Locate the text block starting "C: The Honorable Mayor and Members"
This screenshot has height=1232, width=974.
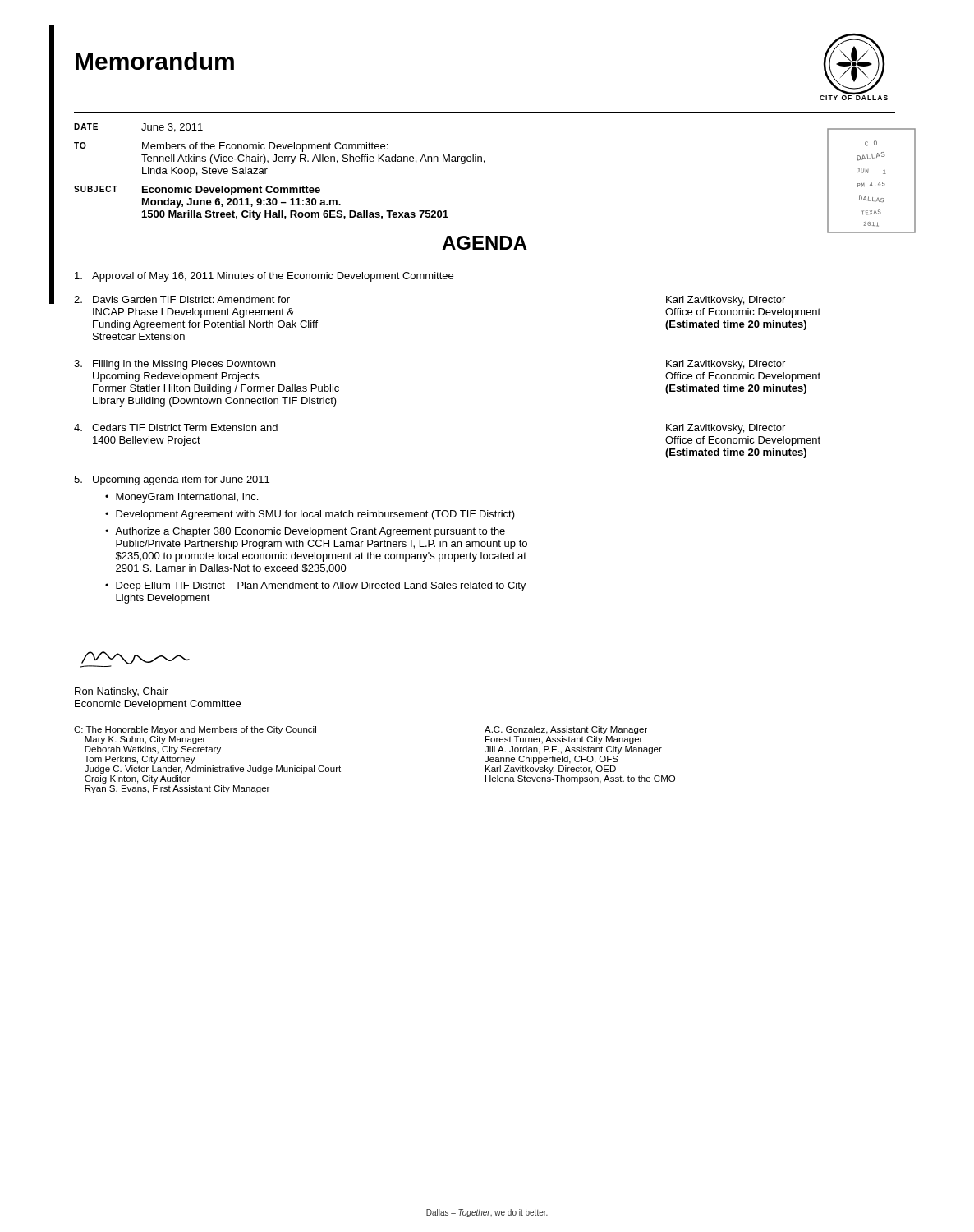click(x=485, y=759)
